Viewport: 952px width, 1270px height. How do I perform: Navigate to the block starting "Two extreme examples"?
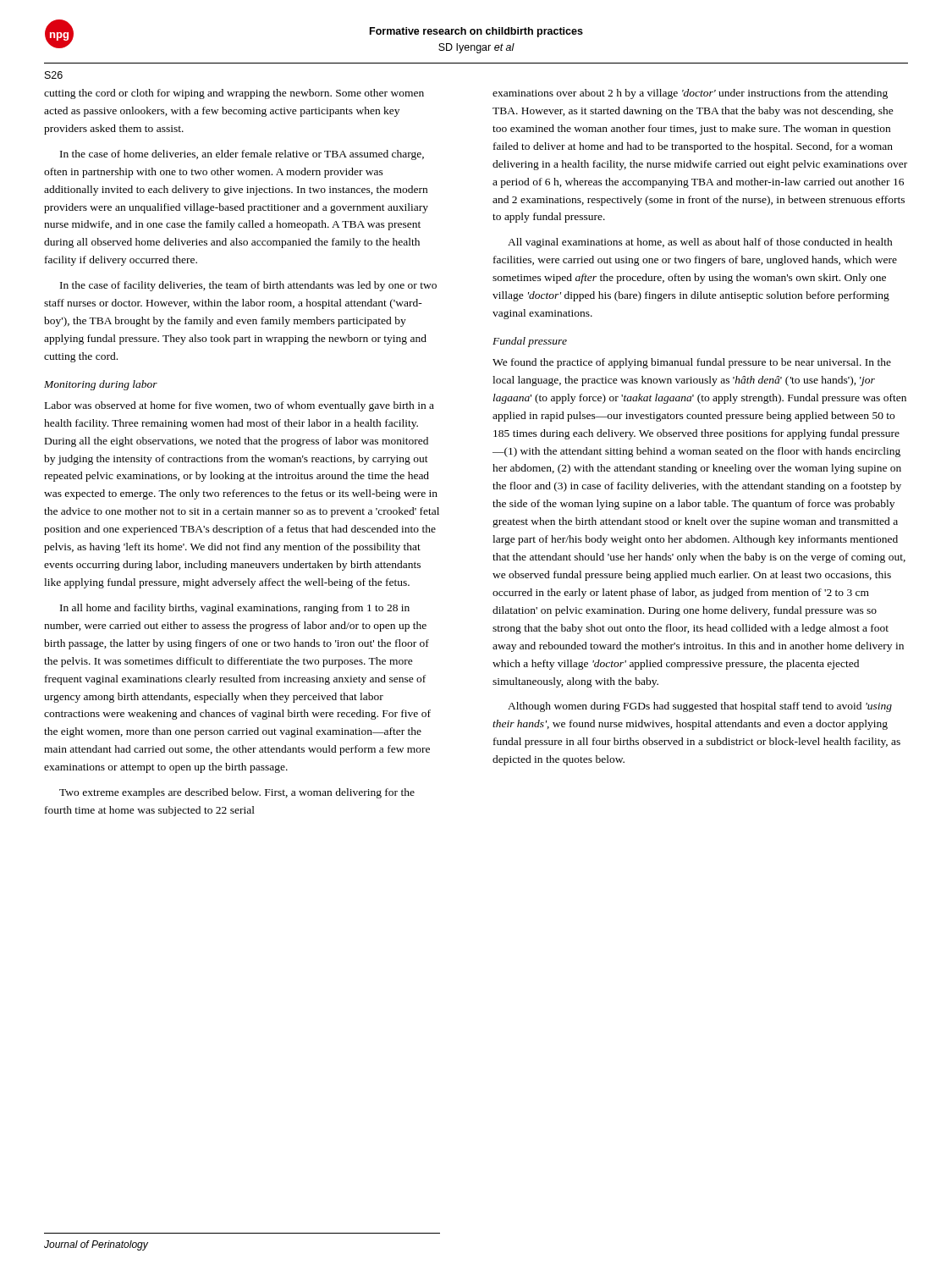click(242, 802)
